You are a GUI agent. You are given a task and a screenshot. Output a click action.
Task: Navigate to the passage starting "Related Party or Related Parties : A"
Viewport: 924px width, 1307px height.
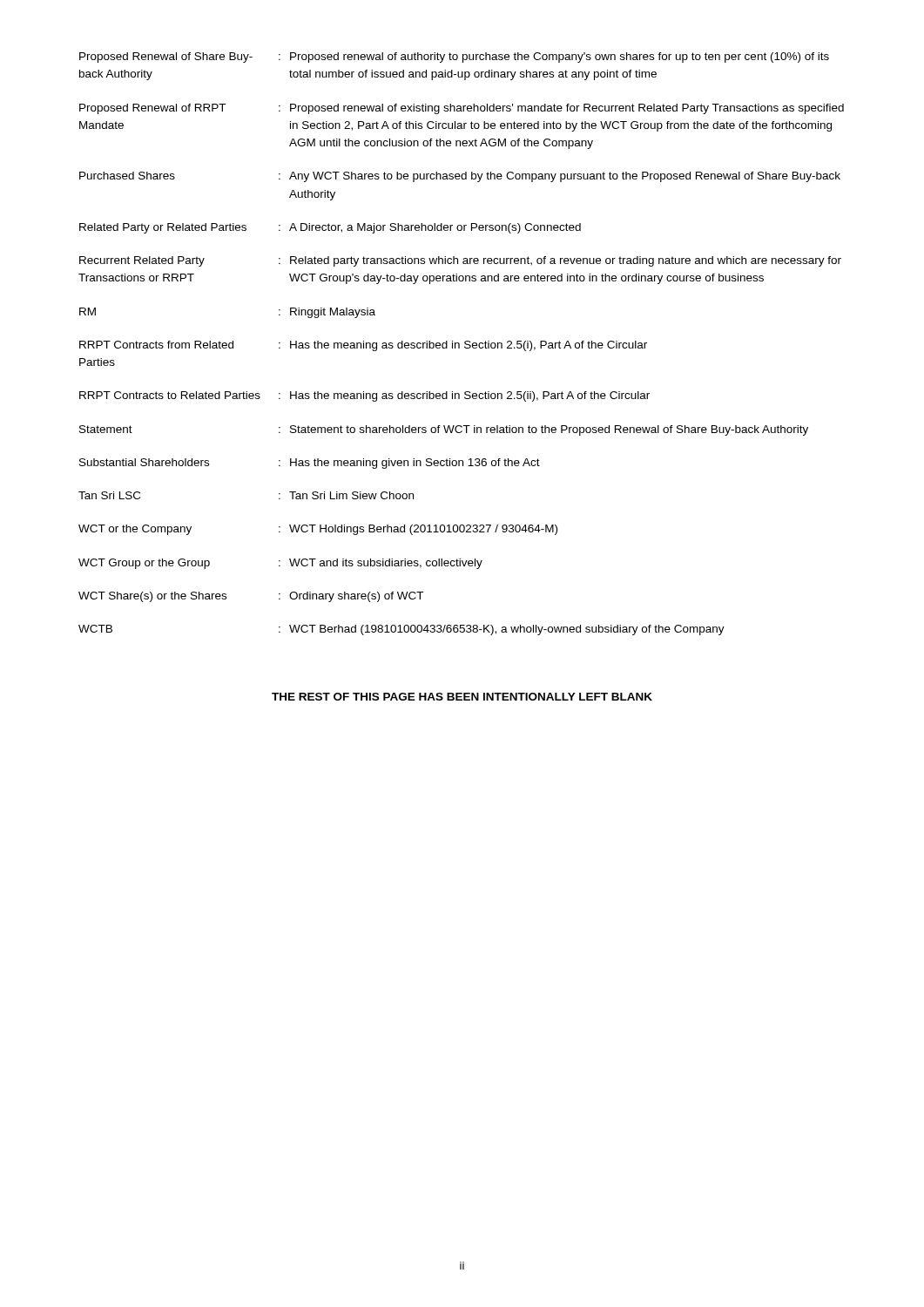click(462, 227)
